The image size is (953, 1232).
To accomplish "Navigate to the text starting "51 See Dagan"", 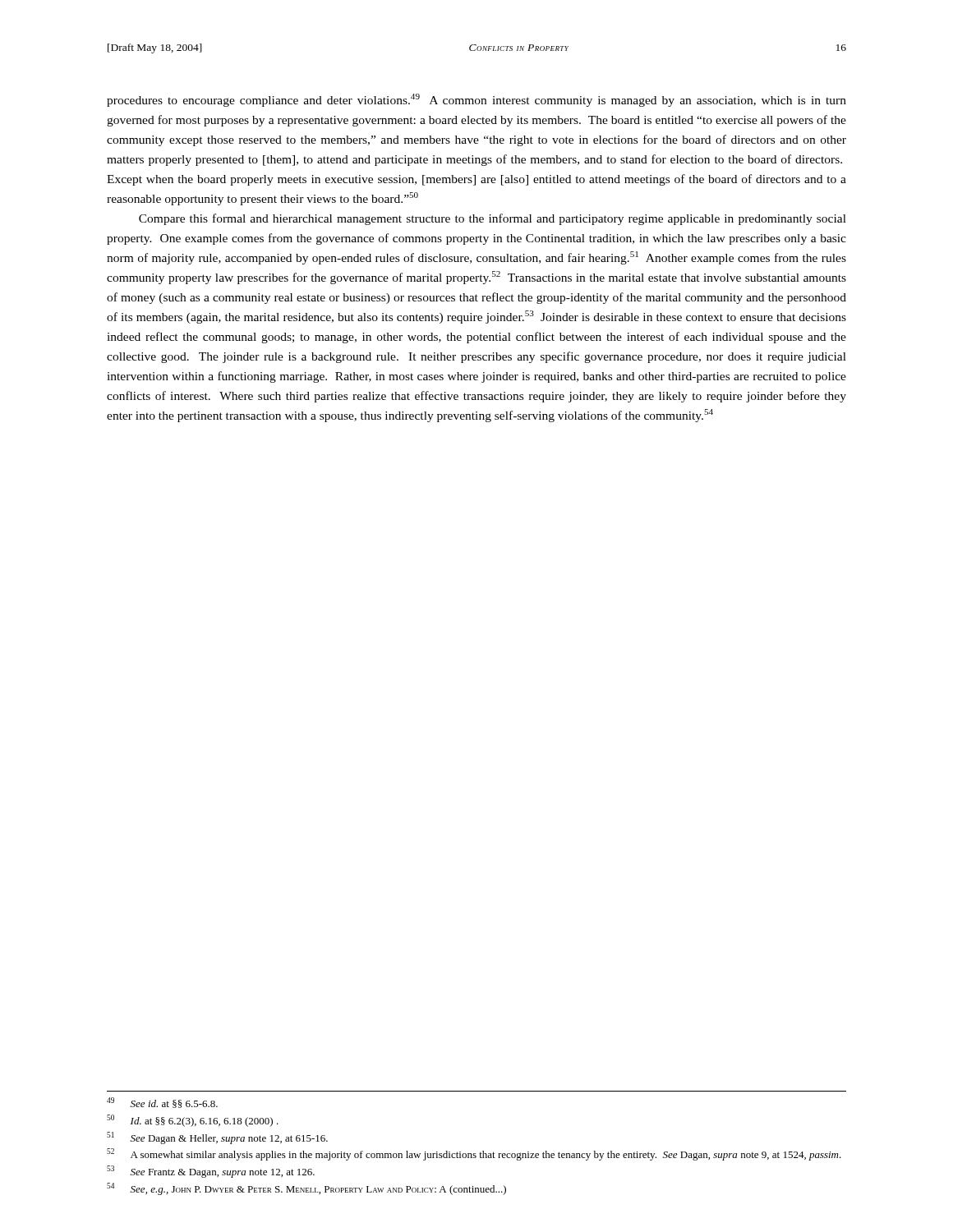I will coord(217,1138).
